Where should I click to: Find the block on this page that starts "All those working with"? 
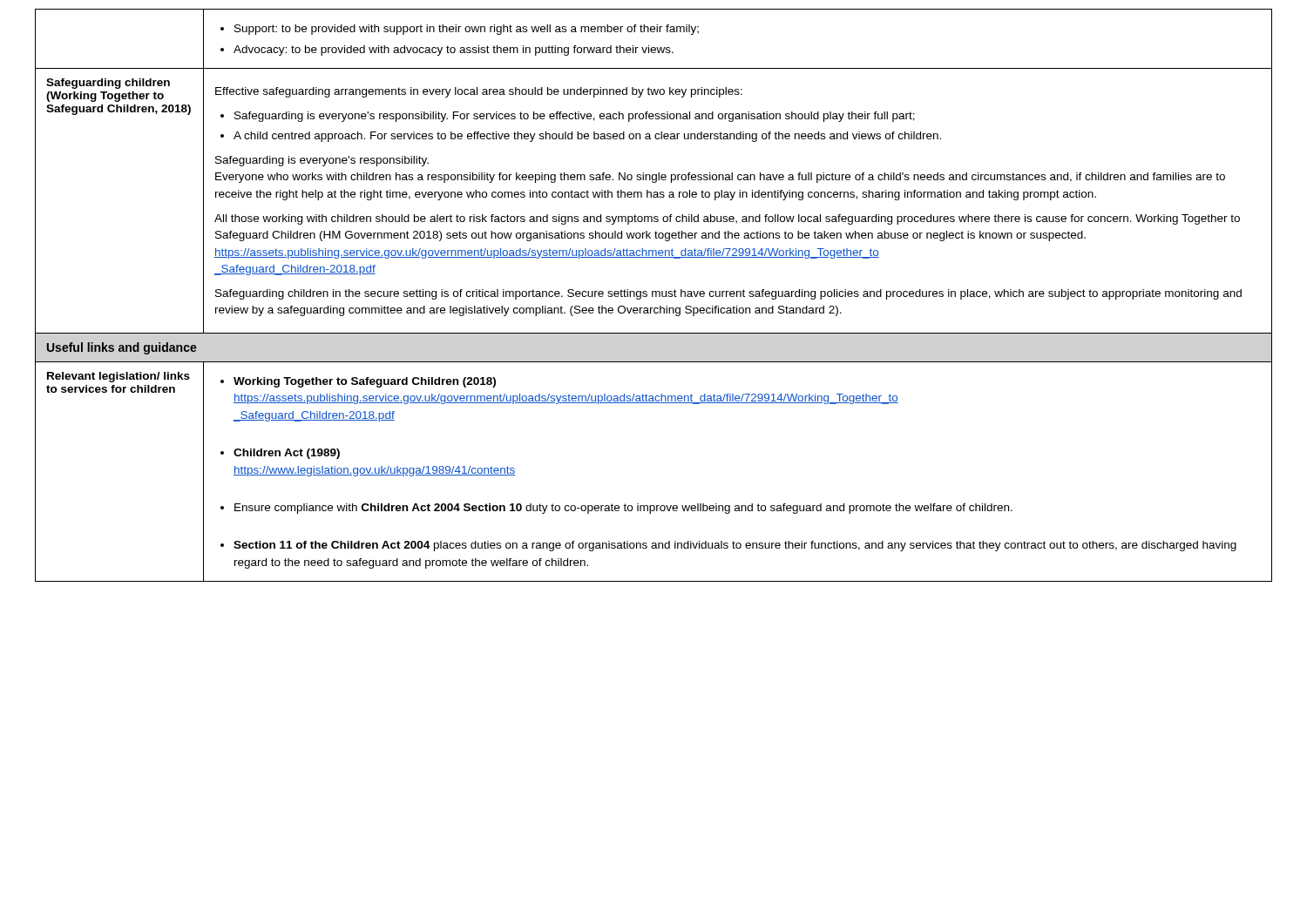coord(738,244)
